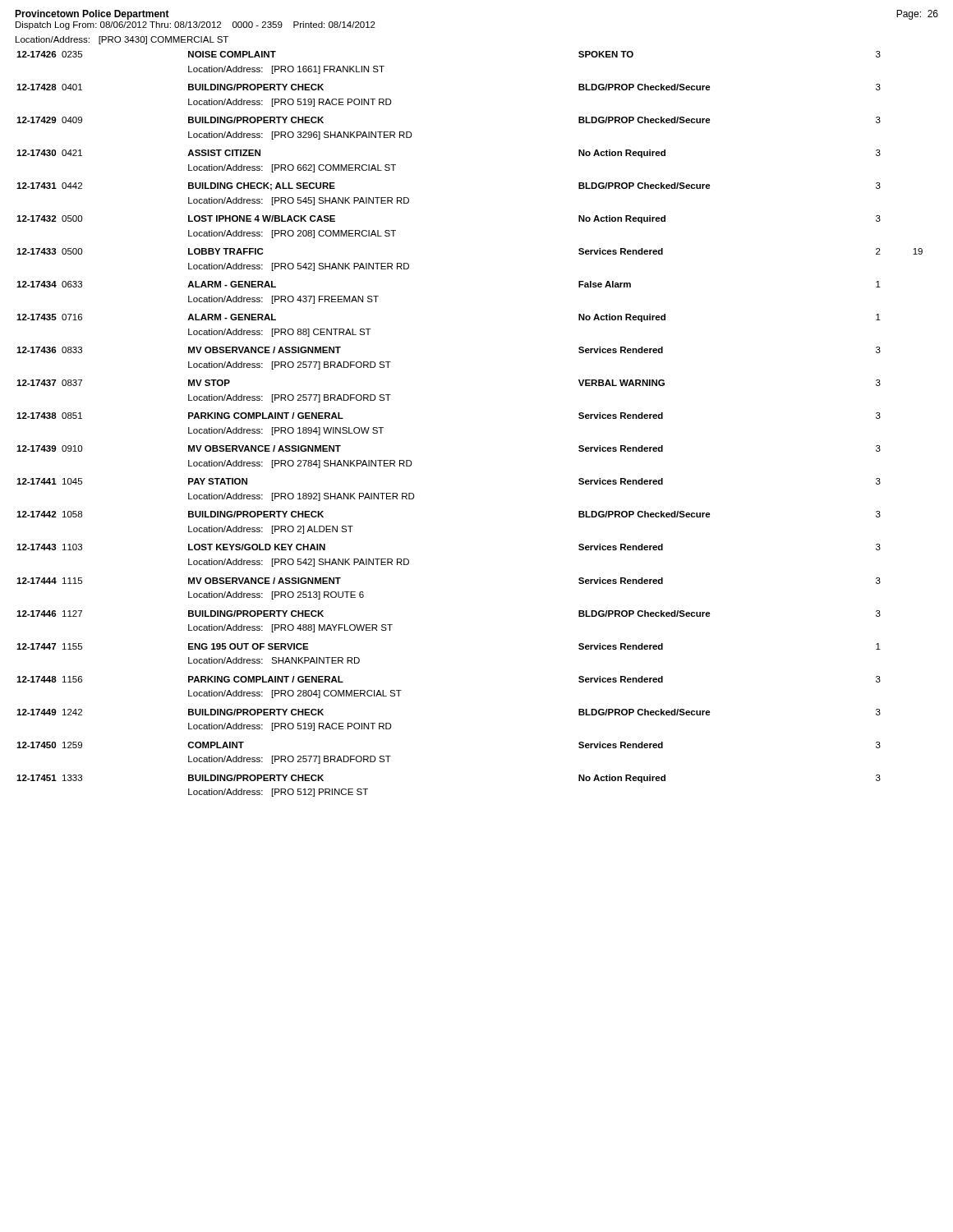Viewport: 953px width, 1232px height.
Task: Click the passage that begins "12-17431 0442 BUILDING CHECK;"
Action: click(54, 186)
